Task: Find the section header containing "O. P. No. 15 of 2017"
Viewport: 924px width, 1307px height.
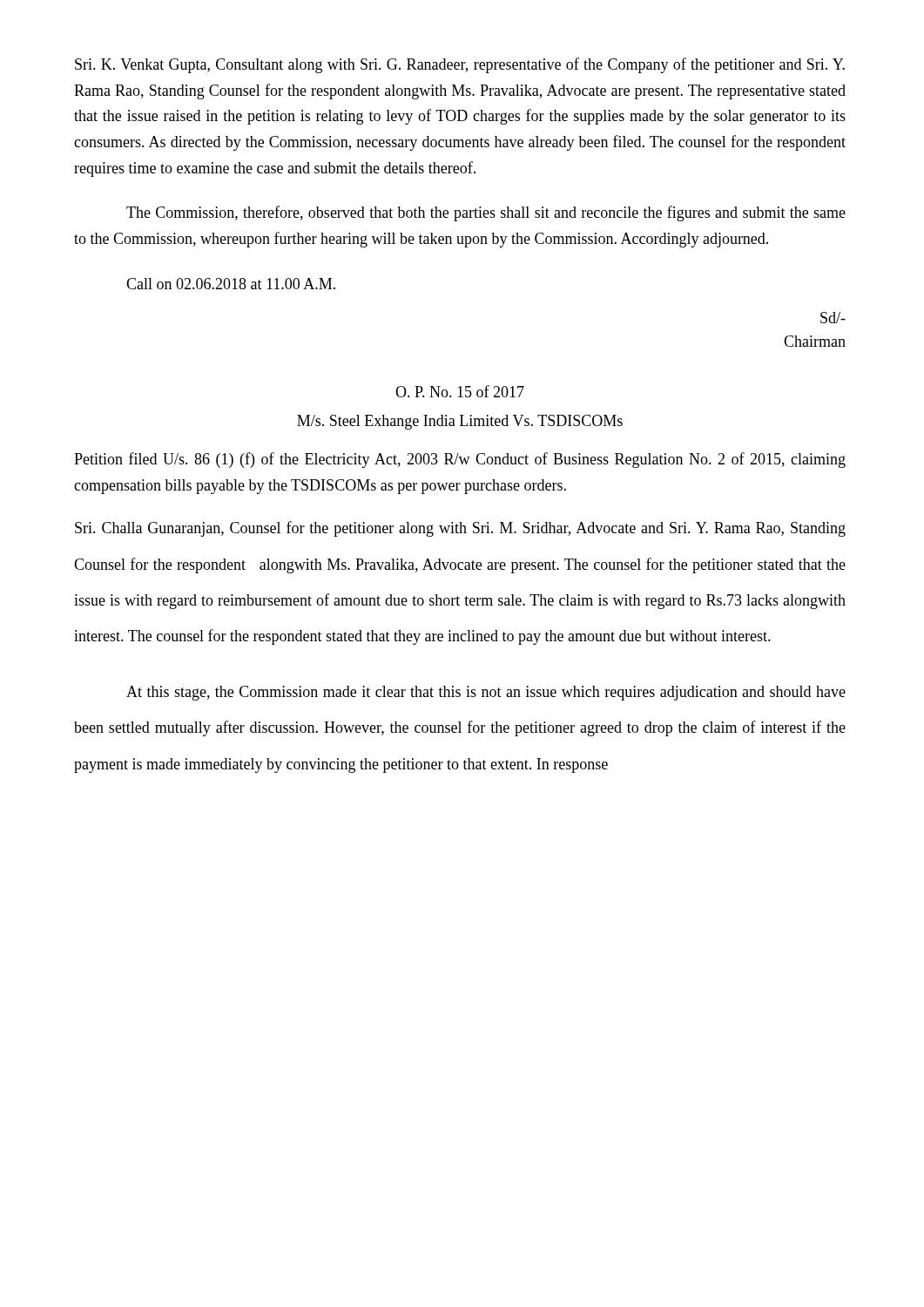Action: click(460, 392)
